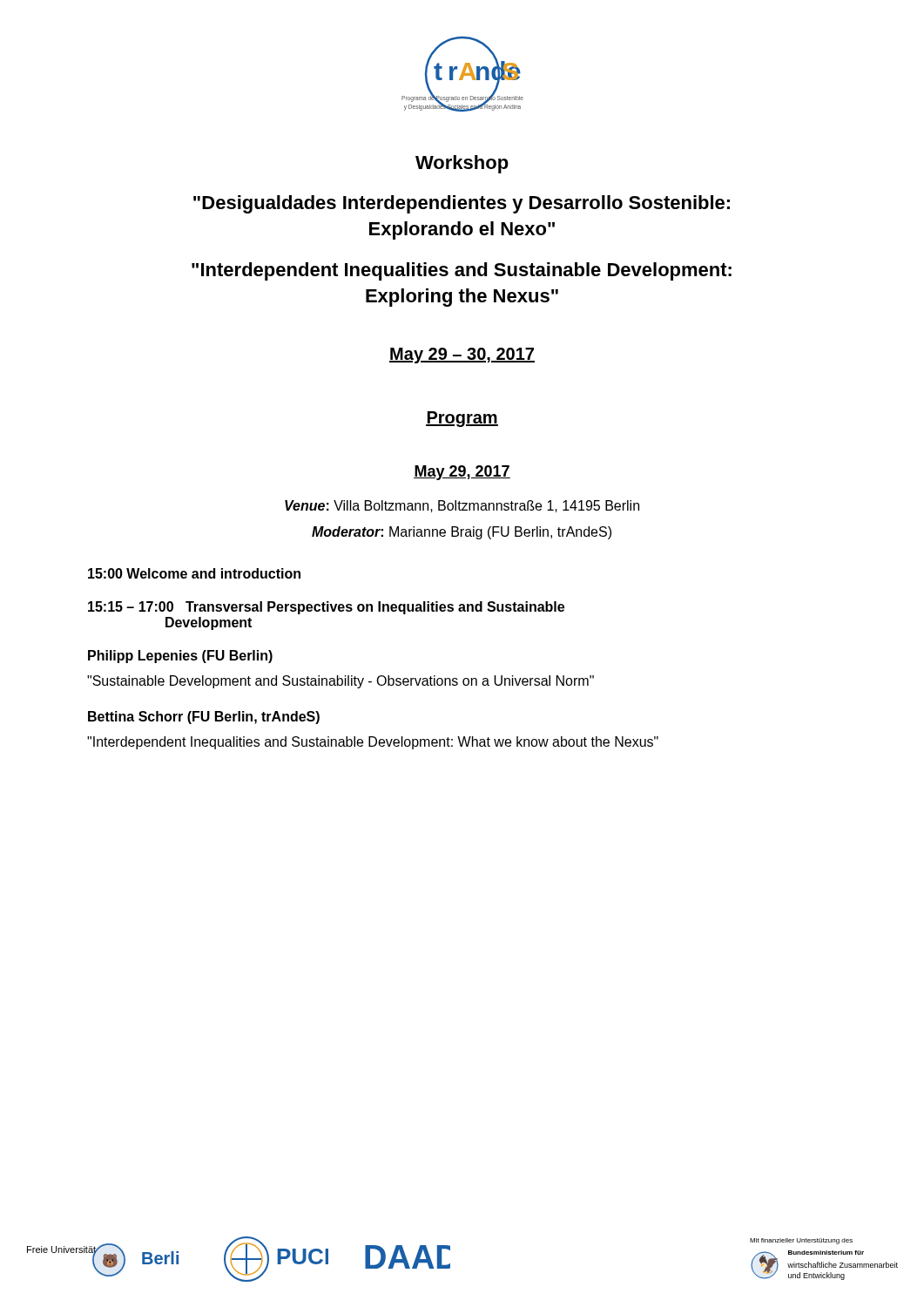Viewport: 924px width, 1307px height.
Task: Click on the element starting "Venue: Villa Boltzmann, Boltzmannstraße 1, 14195 Berlin"
Action: (x=462, y=506)
